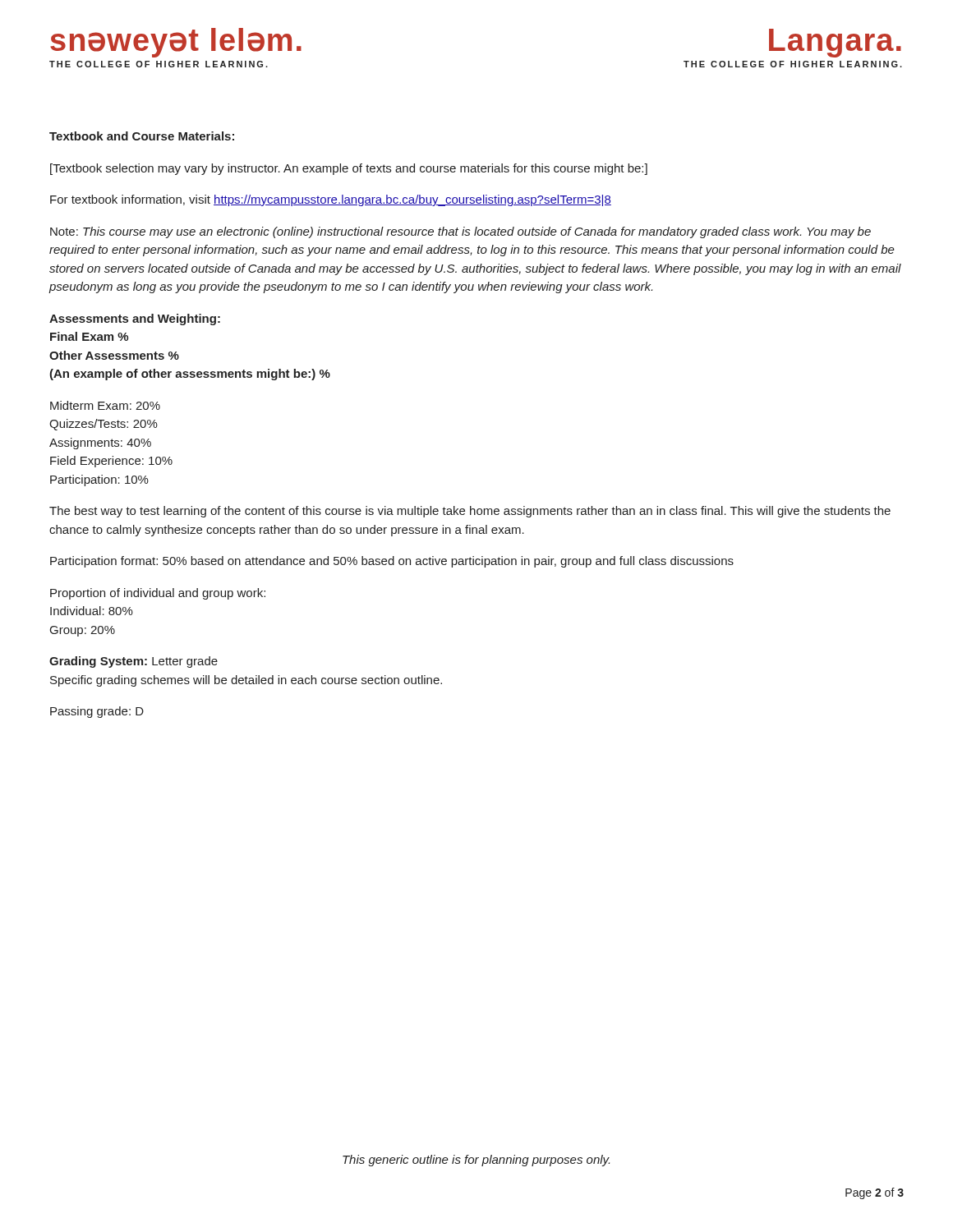
Task: Find the list item with the text "Participation: 10%"
Action: 99,480
